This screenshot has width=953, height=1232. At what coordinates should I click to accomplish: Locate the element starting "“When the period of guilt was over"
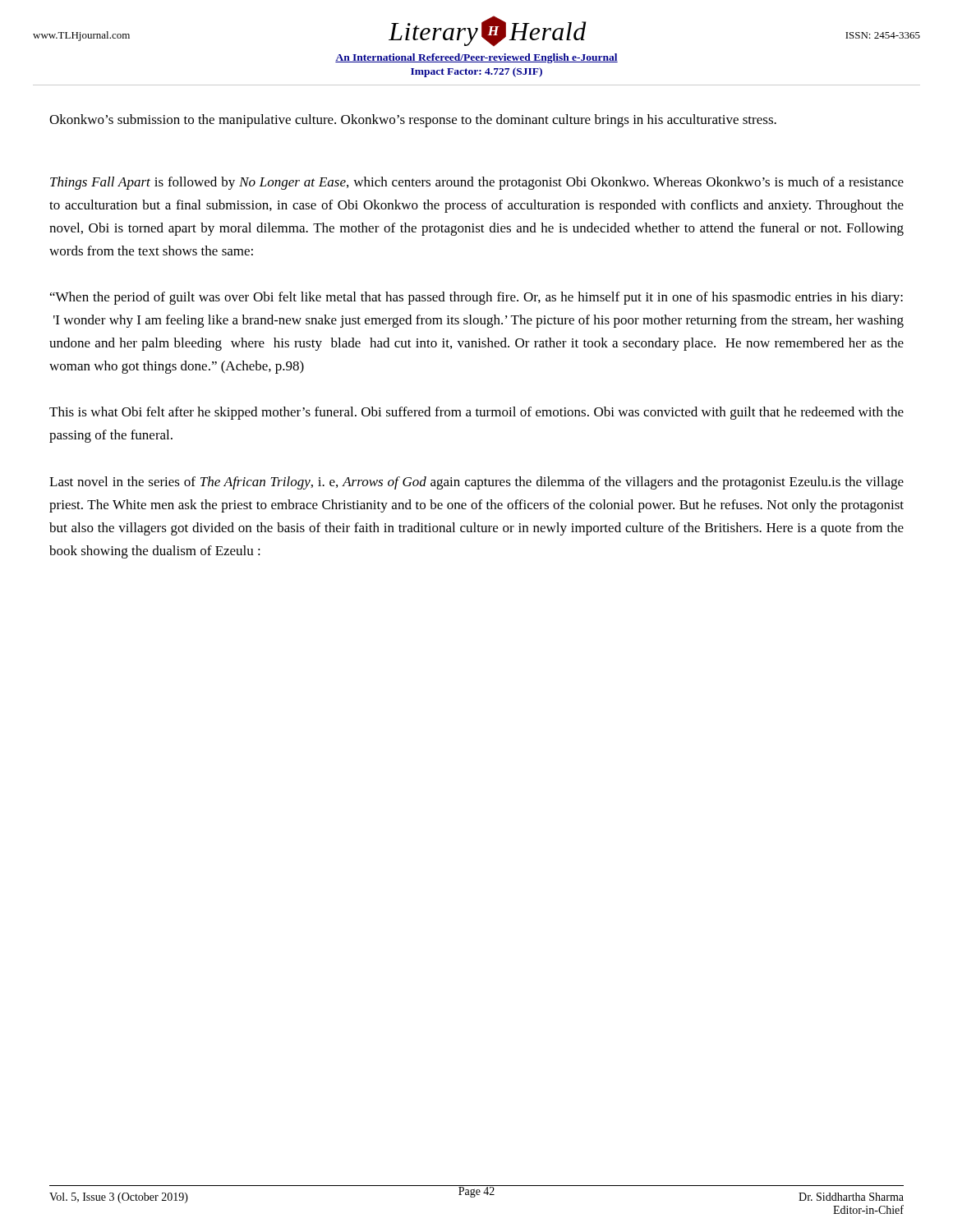(x=476, y=332)
